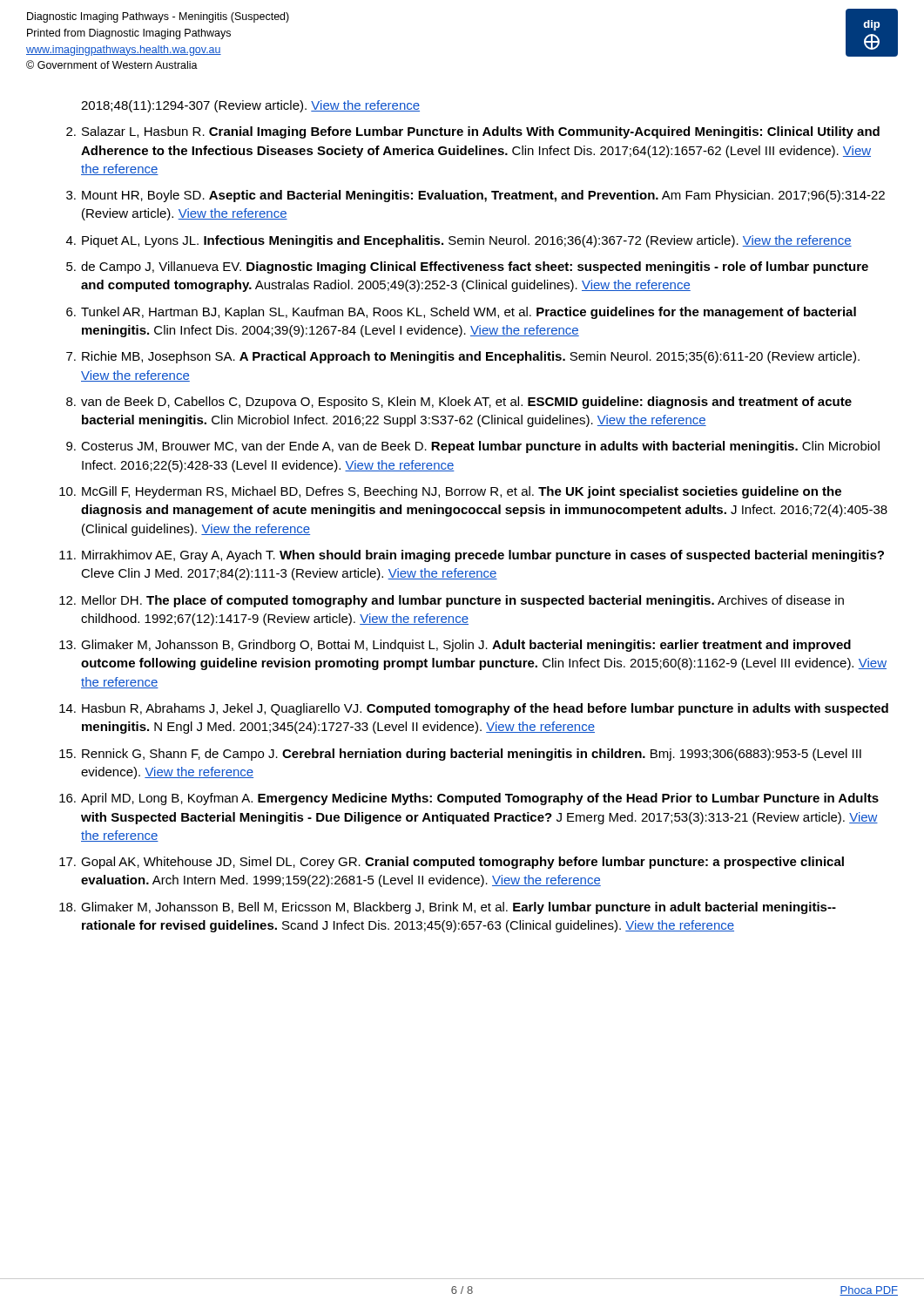Locate the region starting "3. Mount HR, Boyle SD. Aseptic and Bacterial"
The width and height of the screenshot is (924, 1307).
[x=470, y=204]
